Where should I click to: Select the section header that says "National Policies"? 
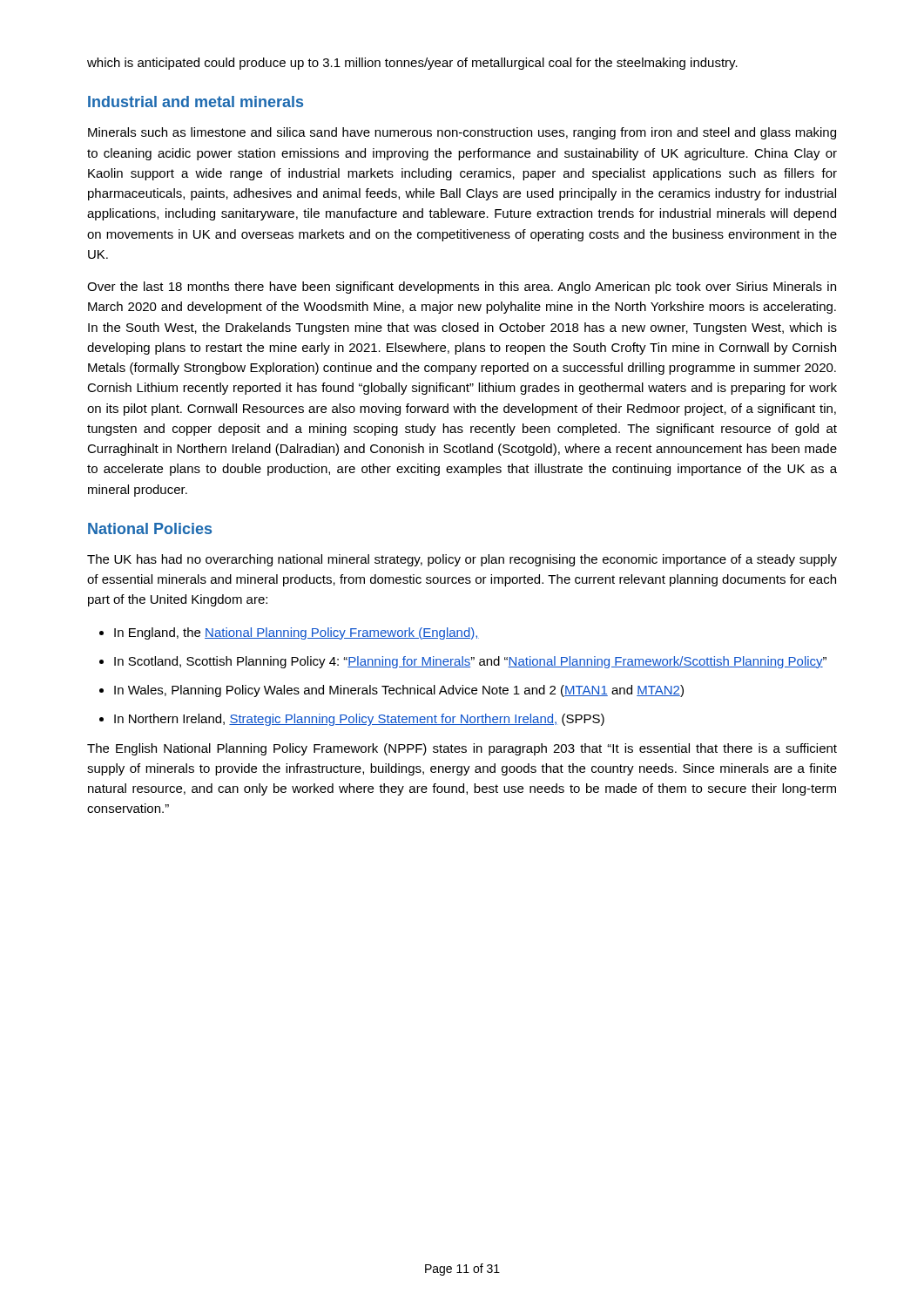point(150,529)
